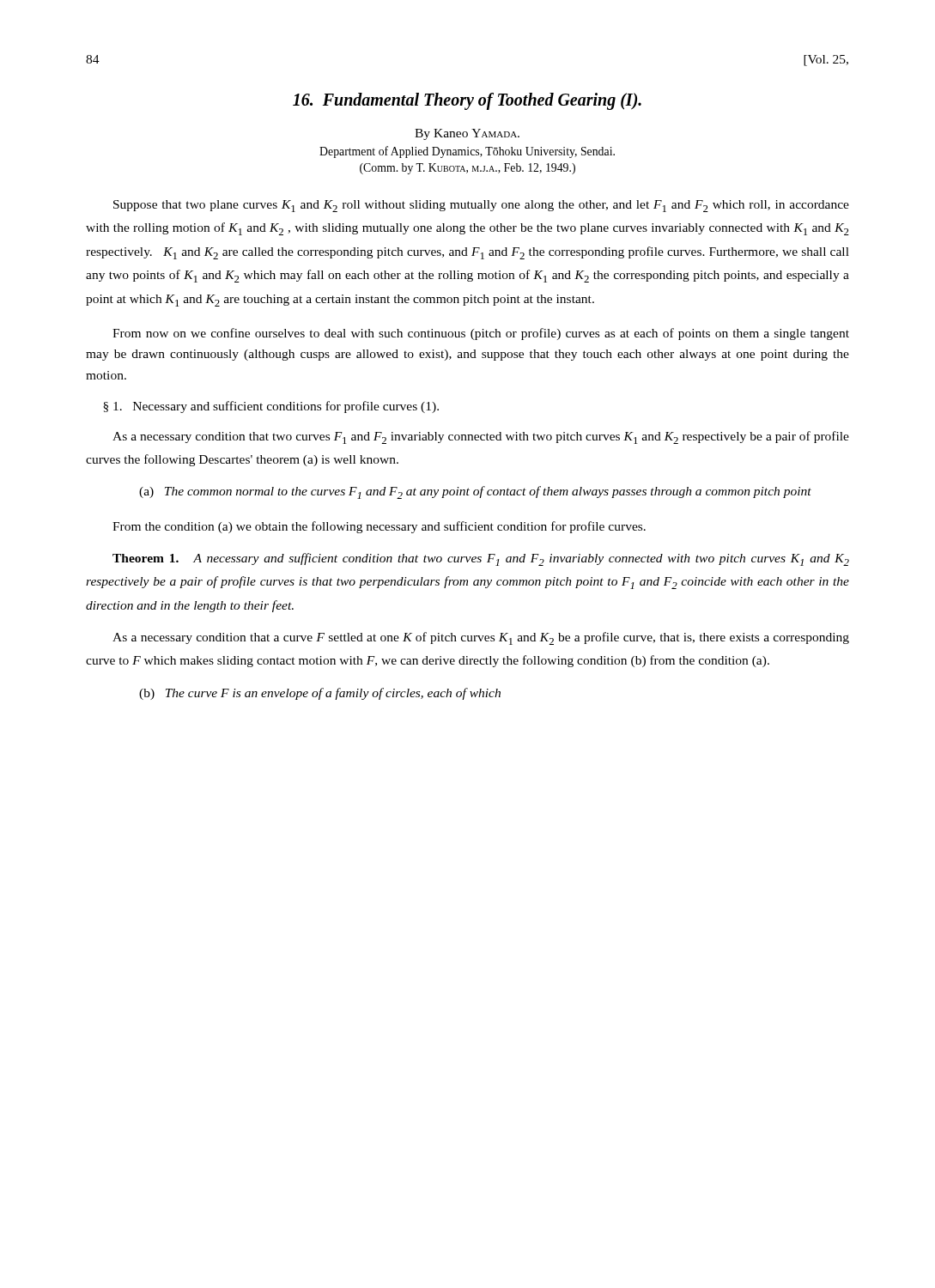The width and height of the screenshot is (935, 1288).
Task: Locate the block of text that opens with "From now on we confine ourselves"
Action: tap(468, 354)
